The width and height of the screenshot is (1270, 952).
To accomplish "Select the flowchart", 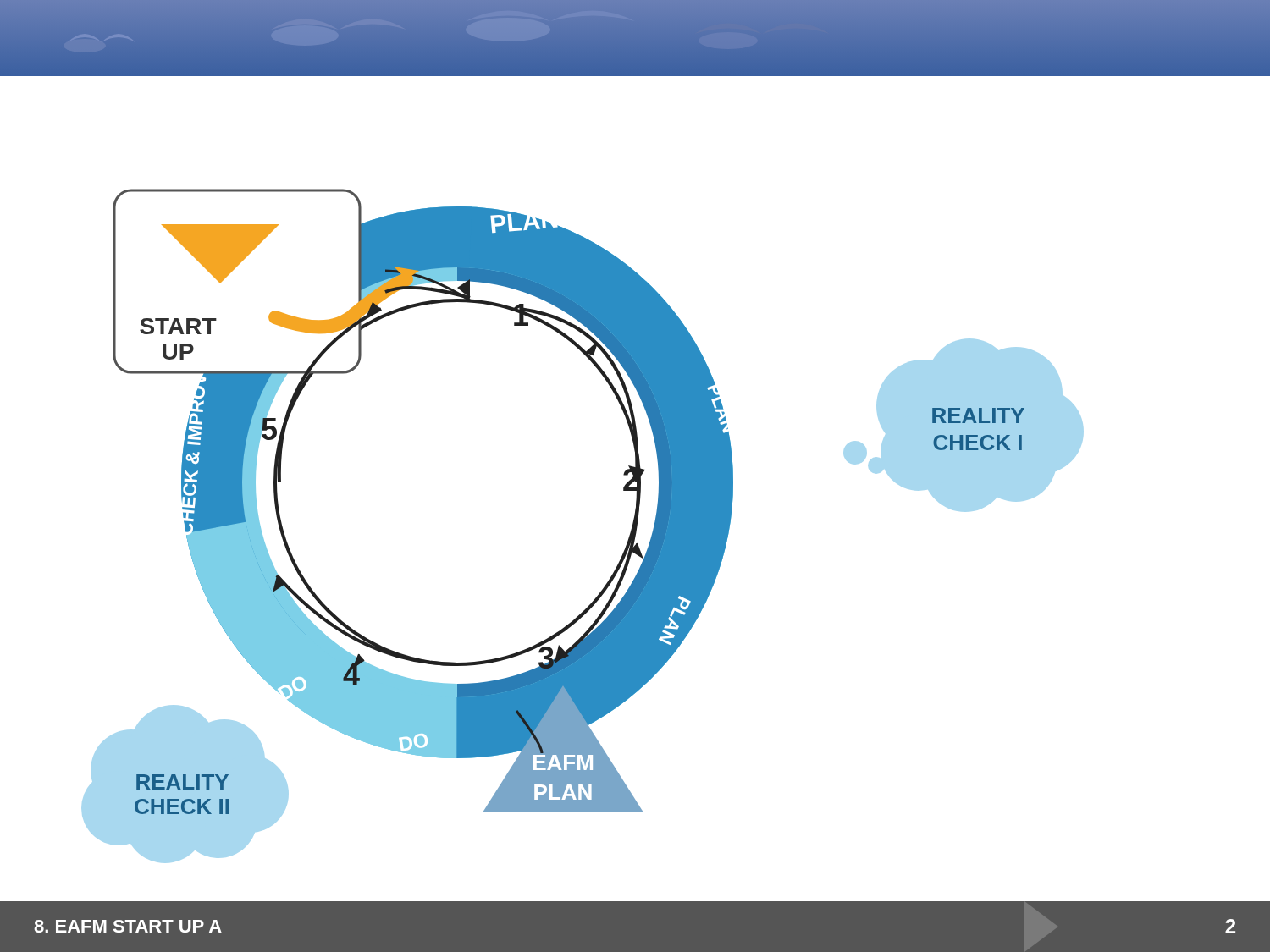I will 635,489.
